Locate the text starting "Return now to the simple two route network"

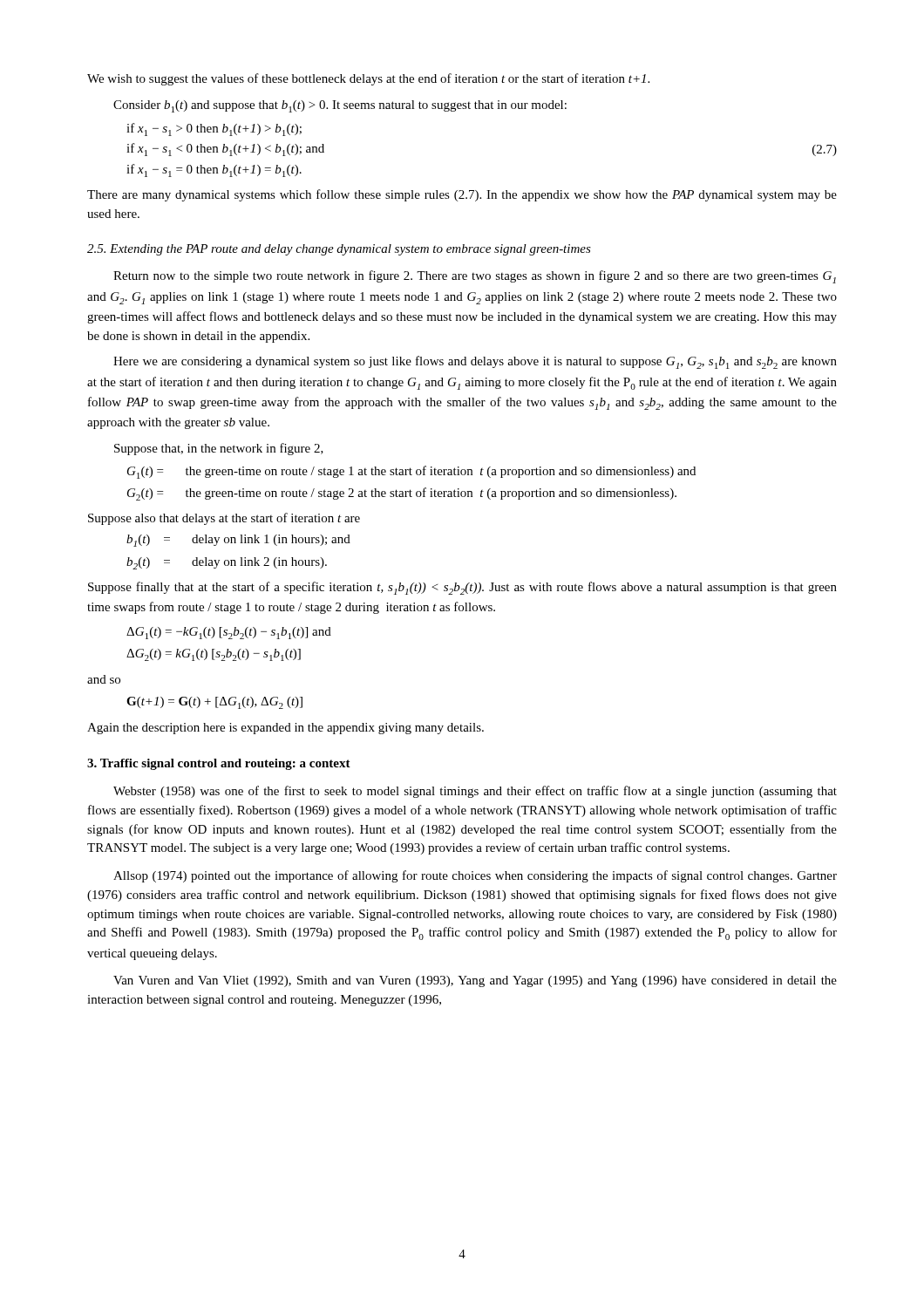(462, 306)
